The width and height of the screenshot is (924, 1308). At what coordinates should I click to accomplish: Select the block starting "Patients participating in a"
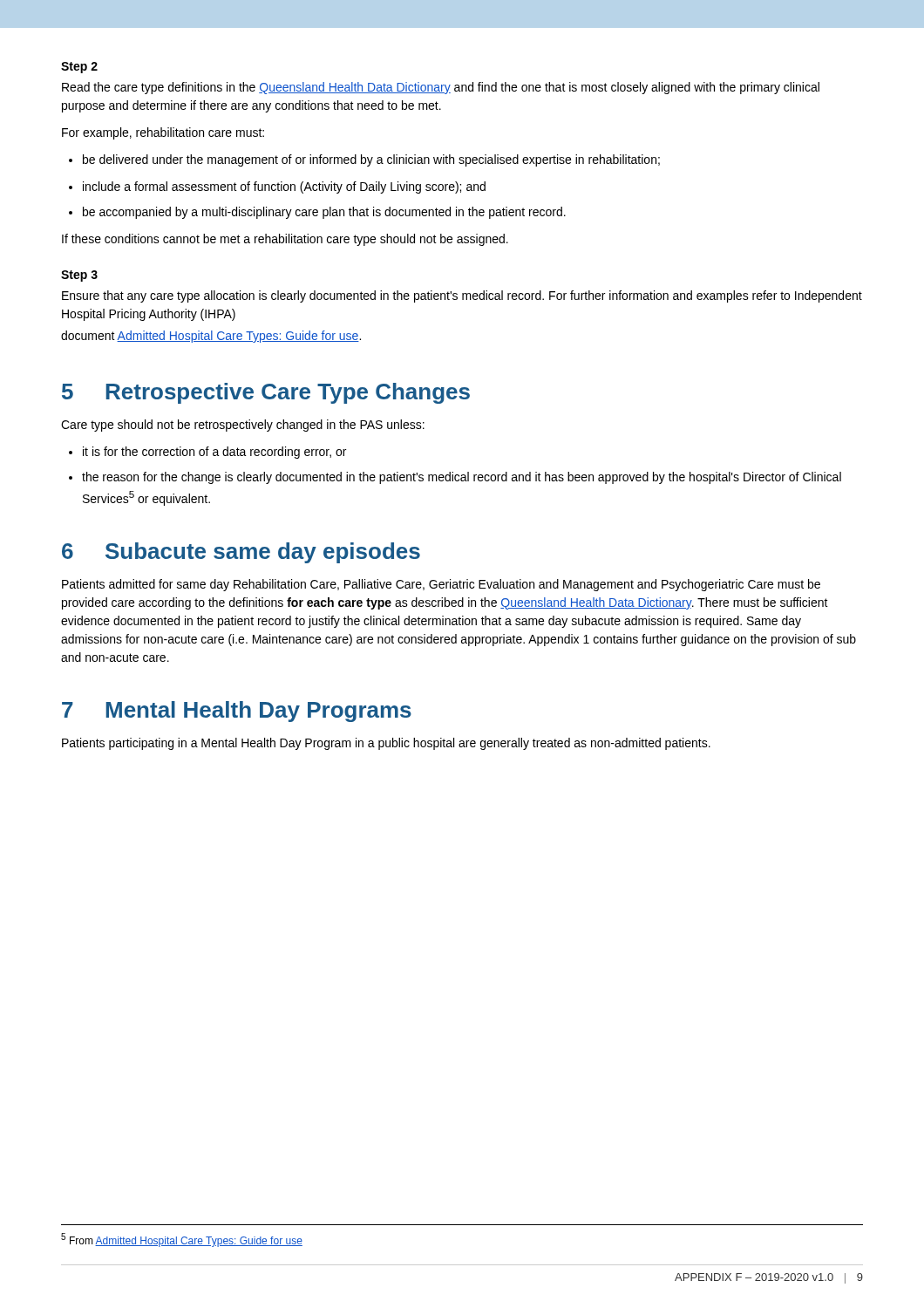pos(462,743)
